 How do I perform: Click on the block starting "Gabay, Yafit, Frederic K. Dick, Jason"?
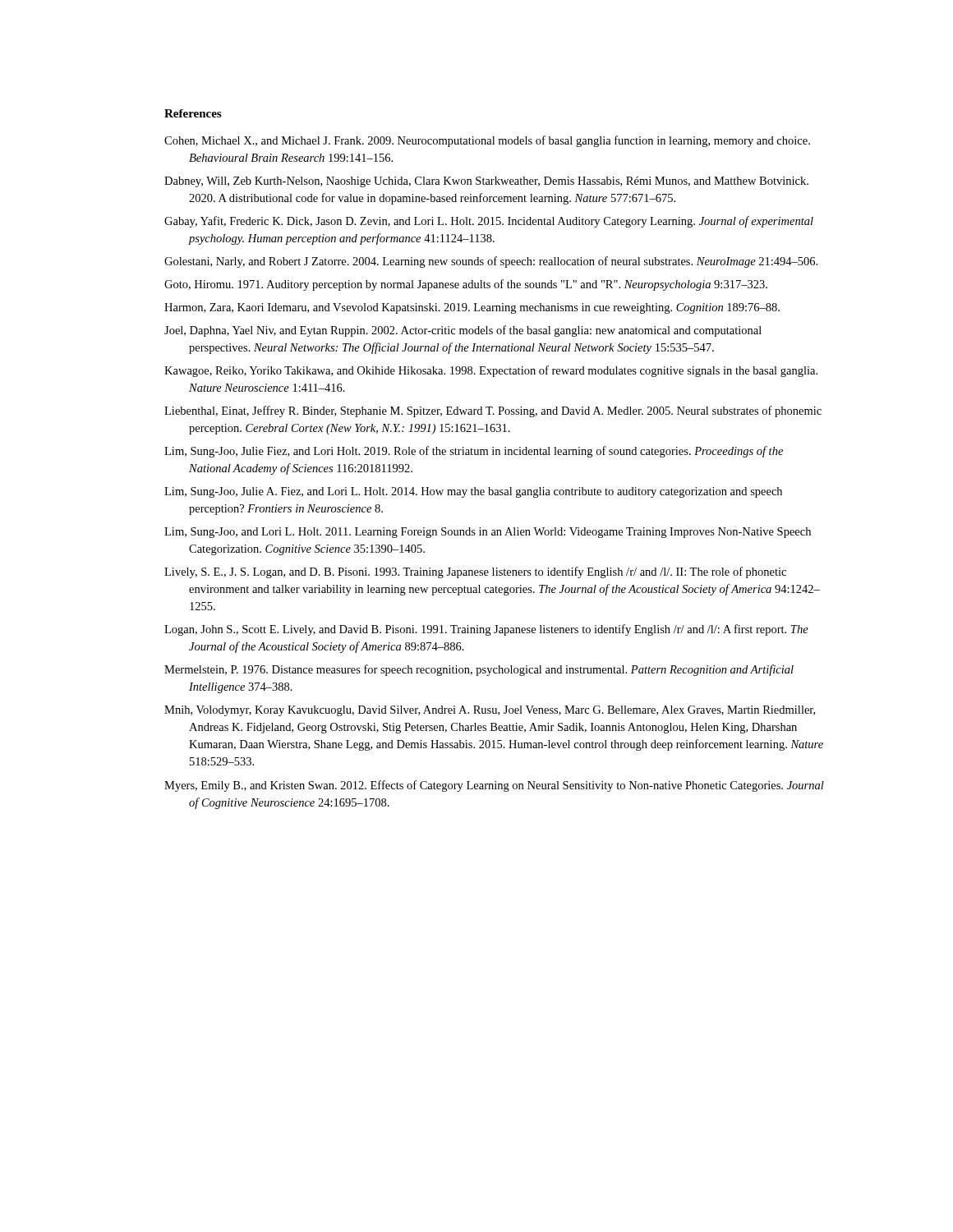click(x=495, y=230)
